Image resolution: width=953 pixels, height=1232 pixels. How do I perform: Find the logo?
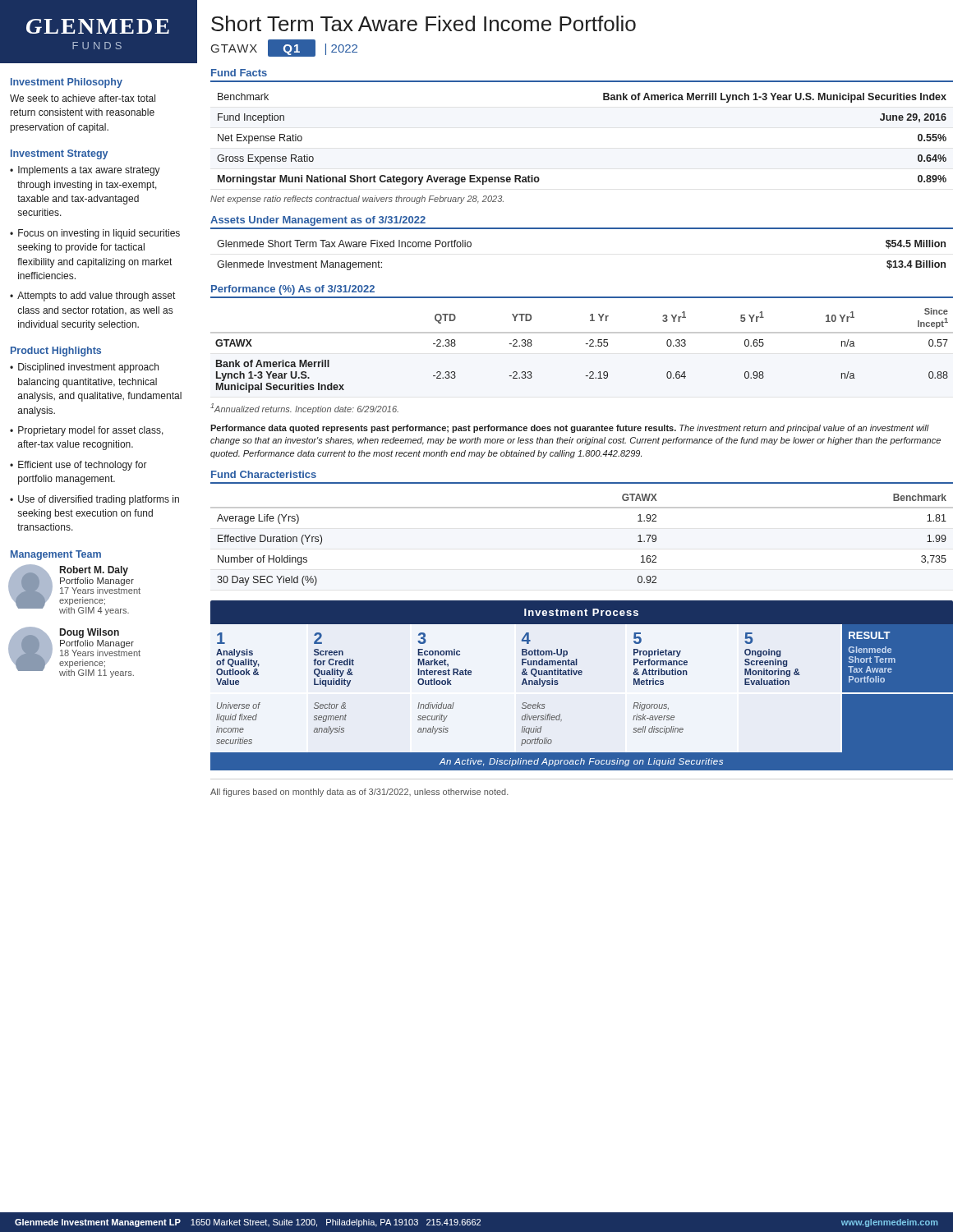(98, 32)
